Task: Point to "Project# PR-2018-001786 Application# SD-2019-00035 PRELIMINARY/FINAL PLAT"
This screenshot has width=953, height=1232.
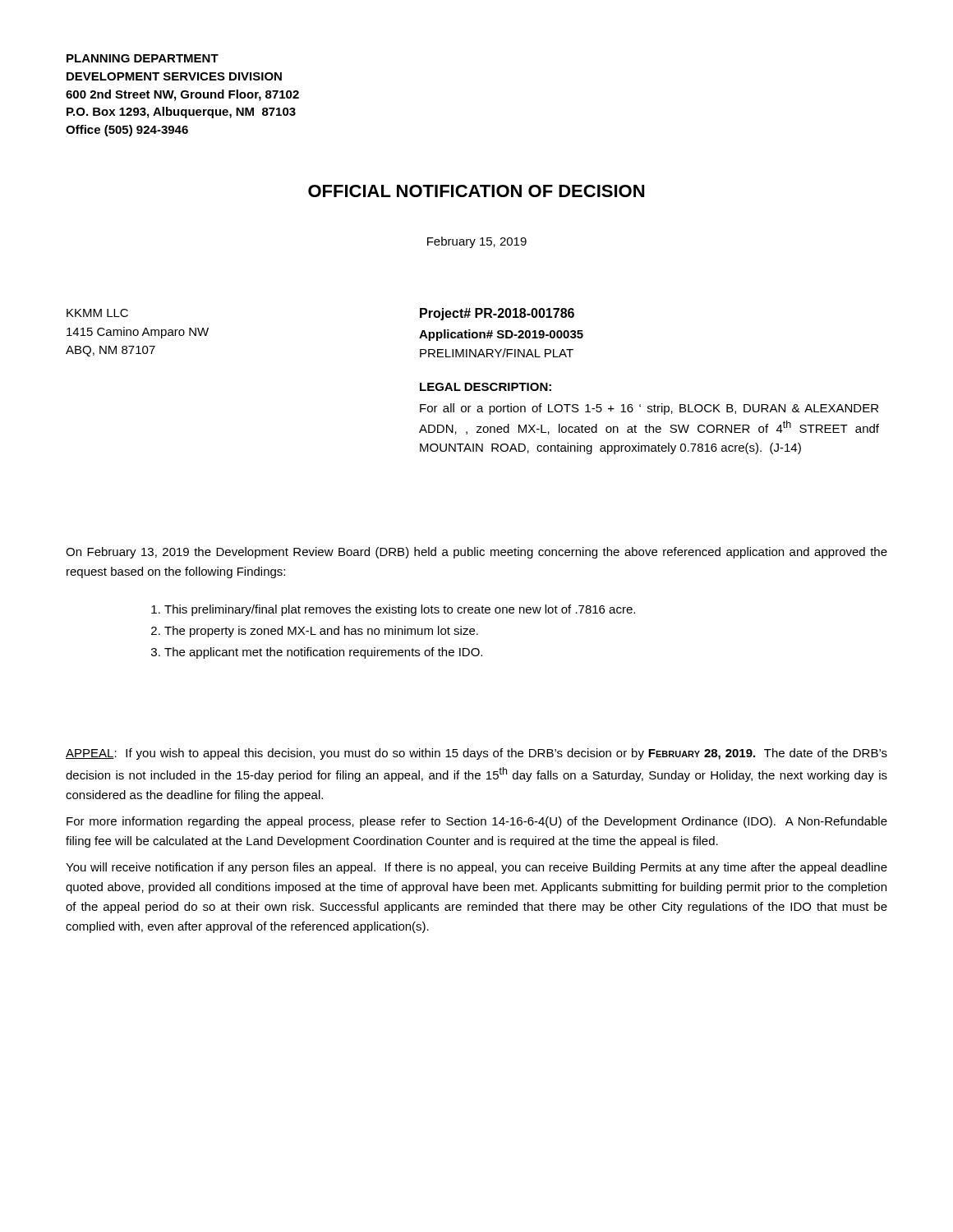Action: tap(501, 333)
